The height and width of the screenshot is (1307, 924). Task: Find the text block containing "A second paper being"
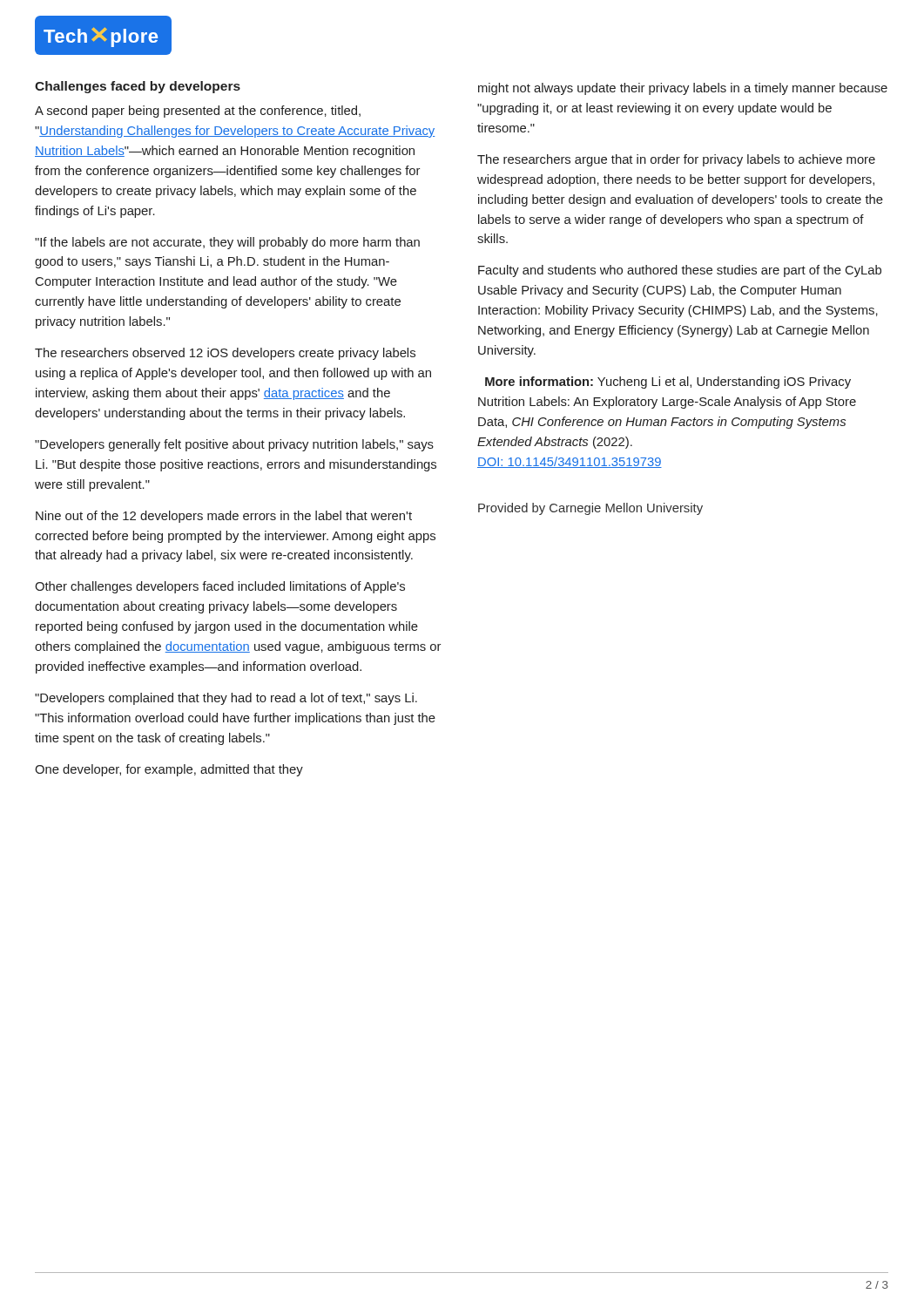[x=240, y=161]
